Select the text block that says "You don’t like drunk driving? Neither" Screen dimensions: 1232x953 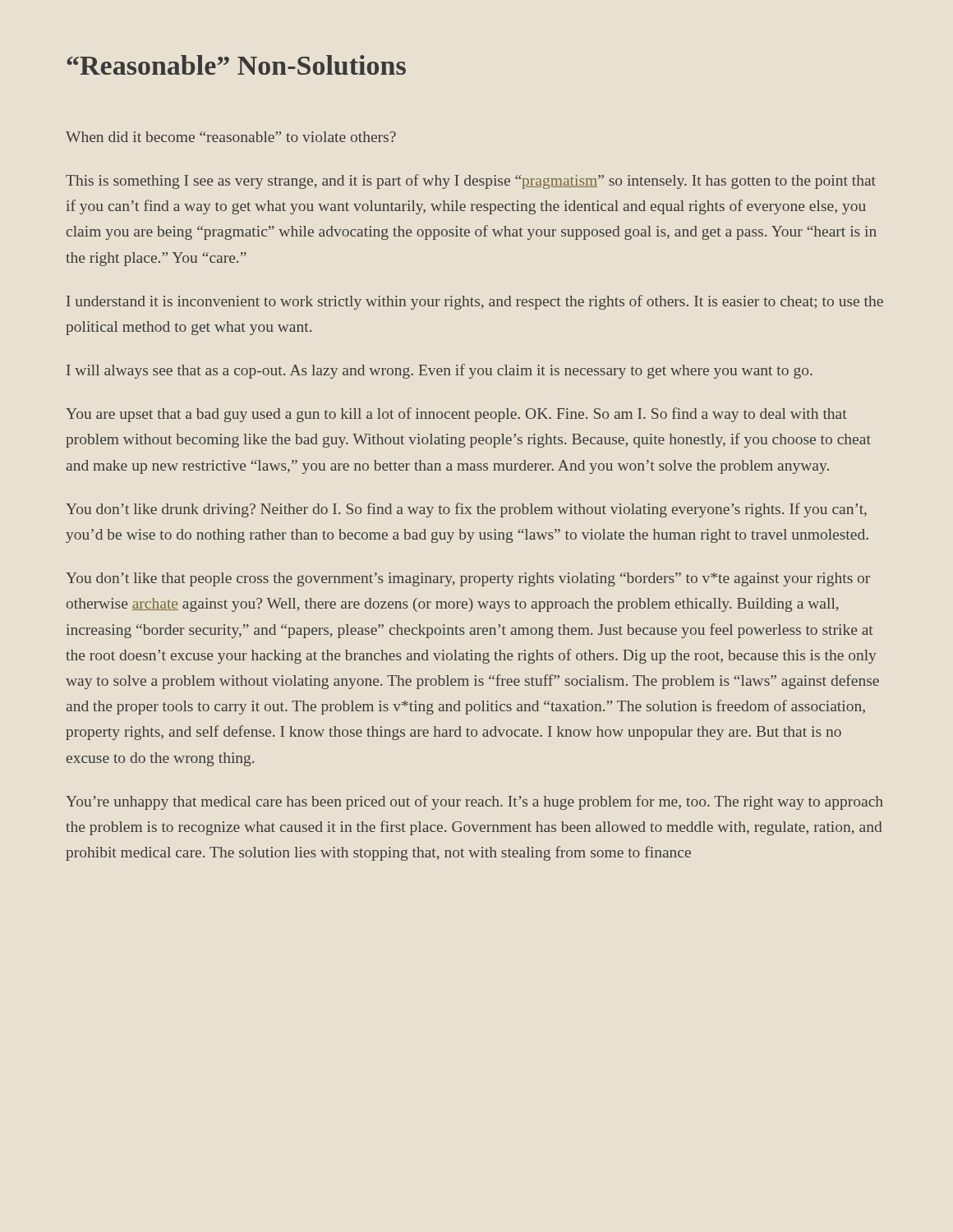tap(467, 522)
